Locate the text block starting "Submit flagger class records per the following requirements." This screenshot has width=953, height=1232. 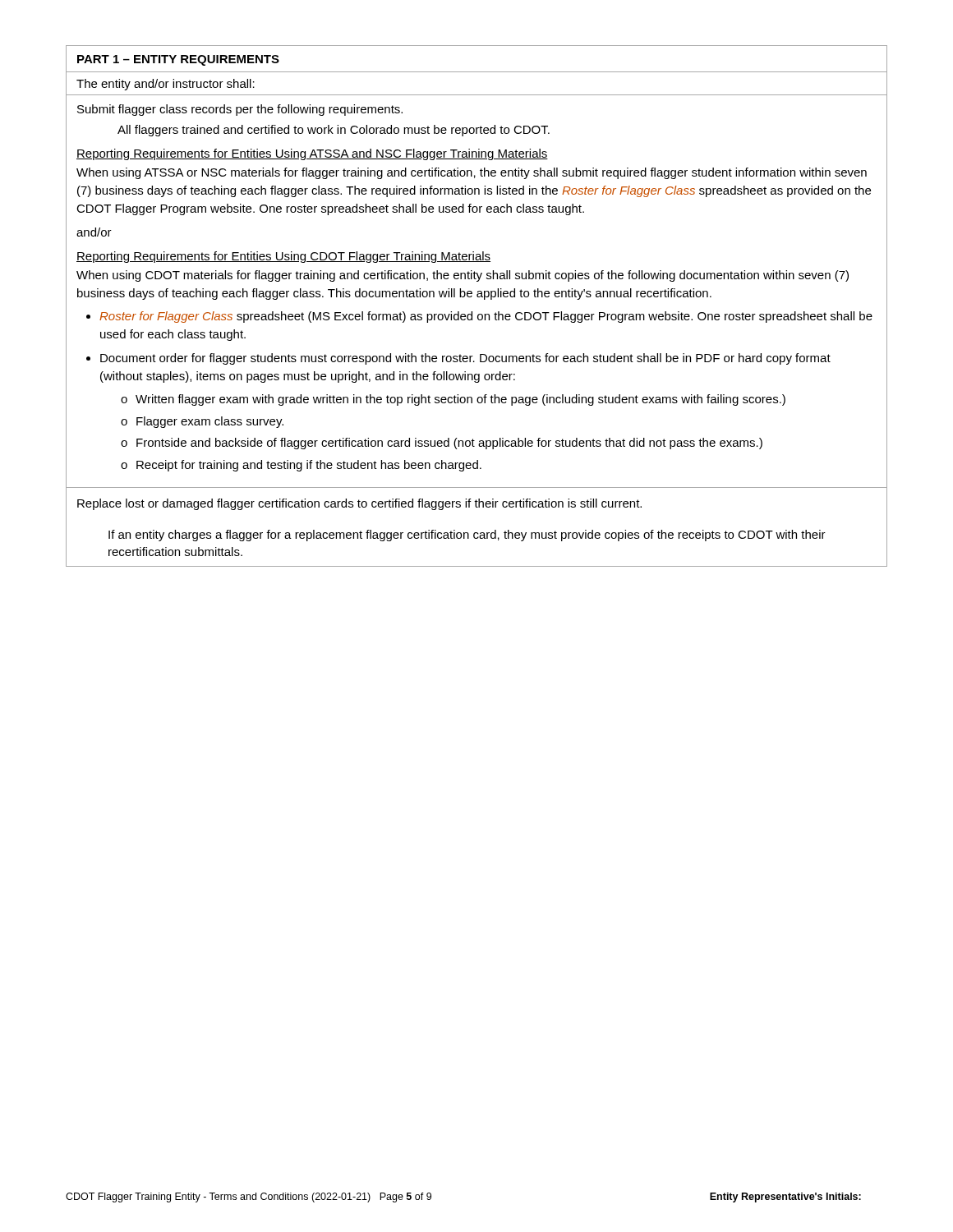pyautogui.click(x=240, y=109)
